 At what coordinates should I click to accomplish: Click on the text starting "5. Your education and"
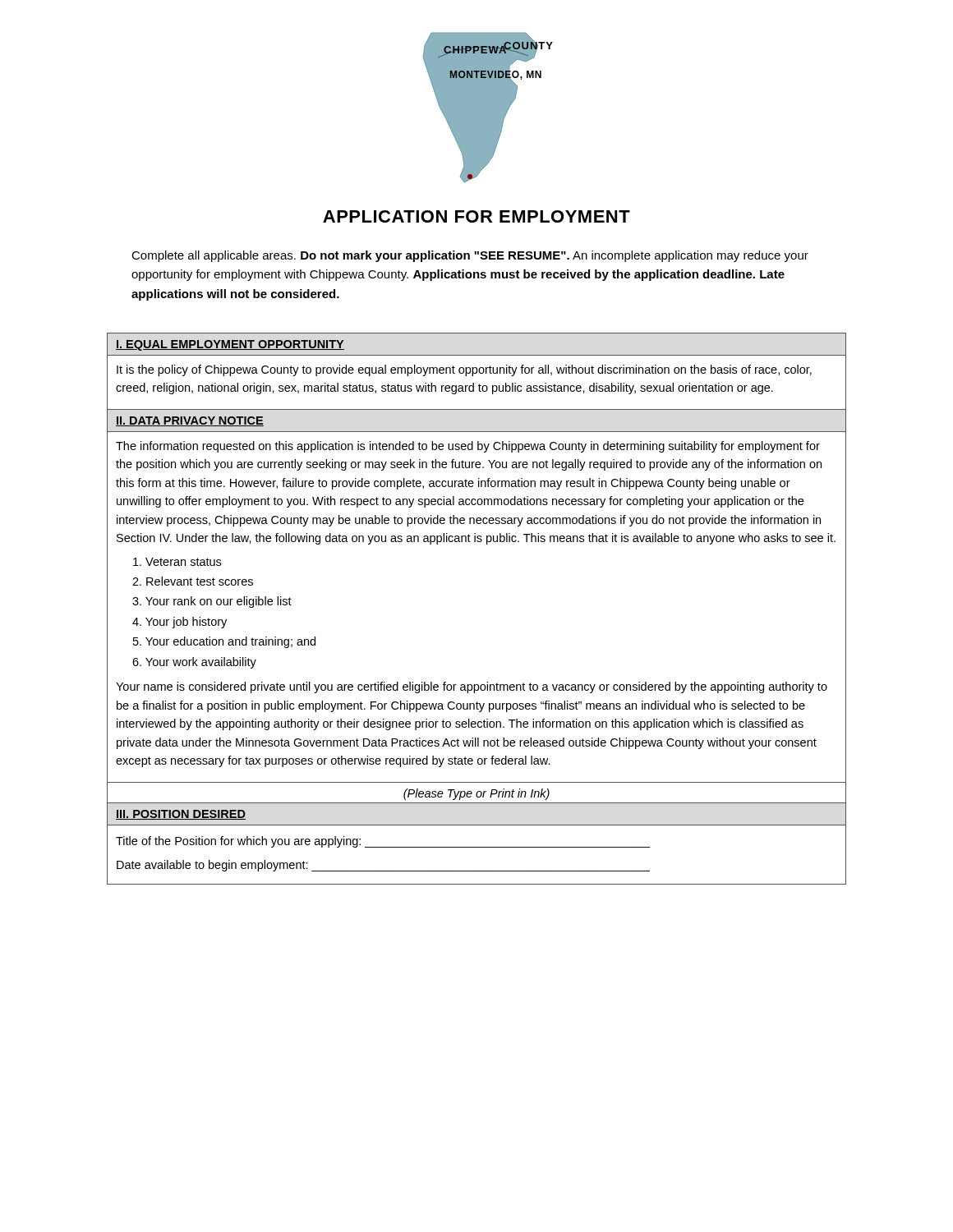(x=224, y=642)
